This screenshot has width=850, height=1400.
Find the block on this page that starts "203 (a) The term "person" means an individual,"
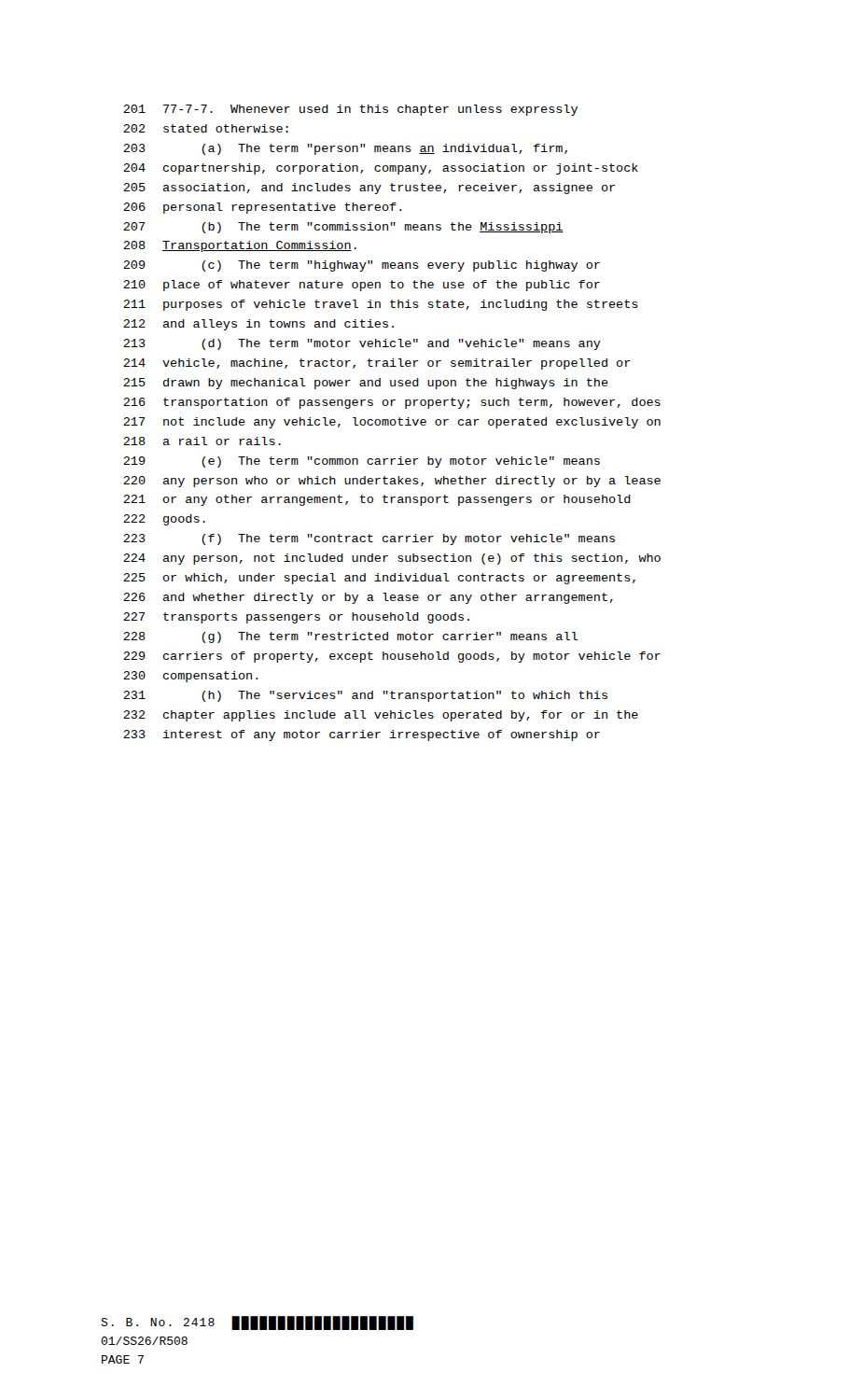[438, 179]
